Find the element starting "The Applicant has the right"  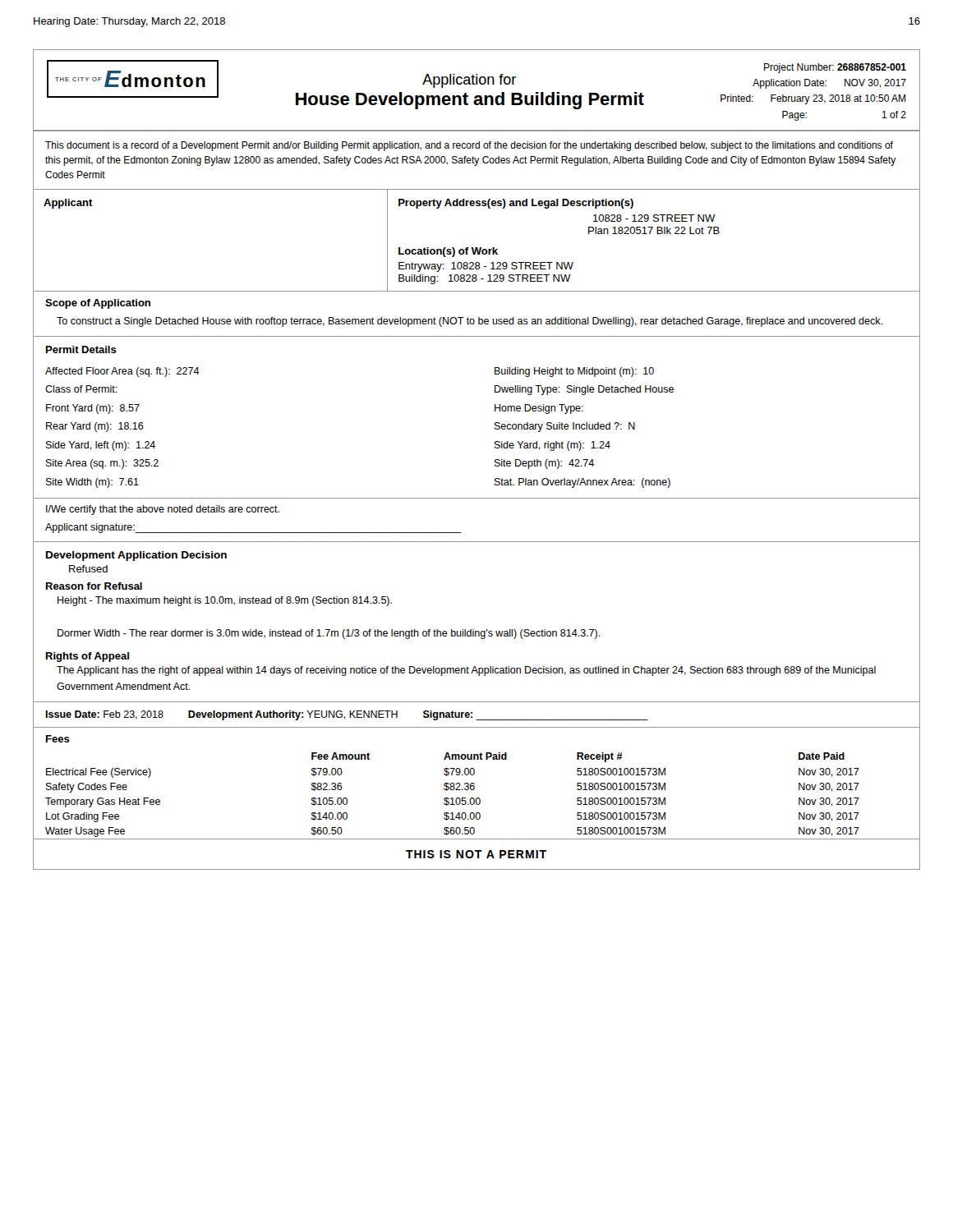tap(466, 678)
